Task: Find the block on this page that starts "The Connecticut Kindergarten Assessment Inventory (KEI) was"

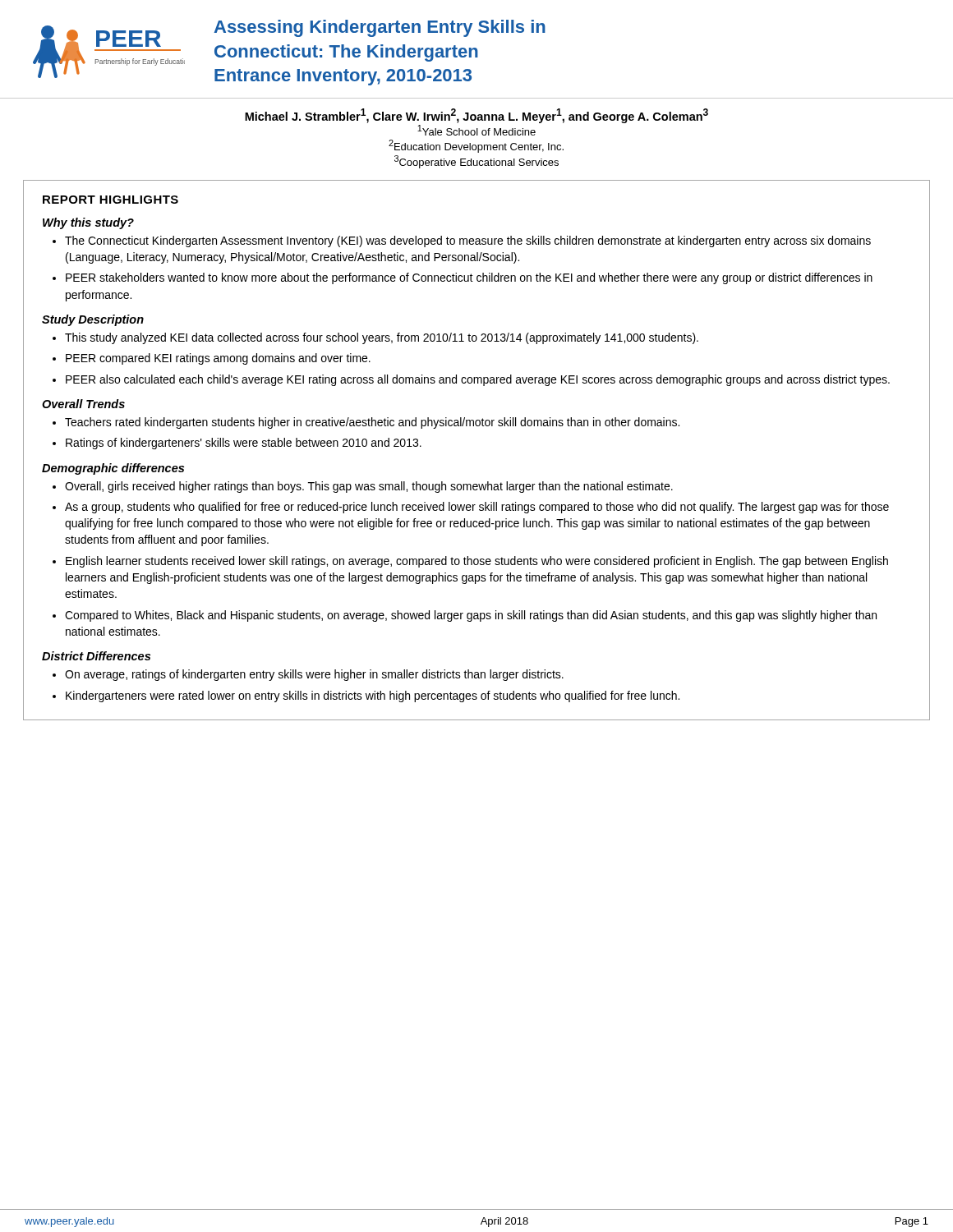Action: pos(476,249)
